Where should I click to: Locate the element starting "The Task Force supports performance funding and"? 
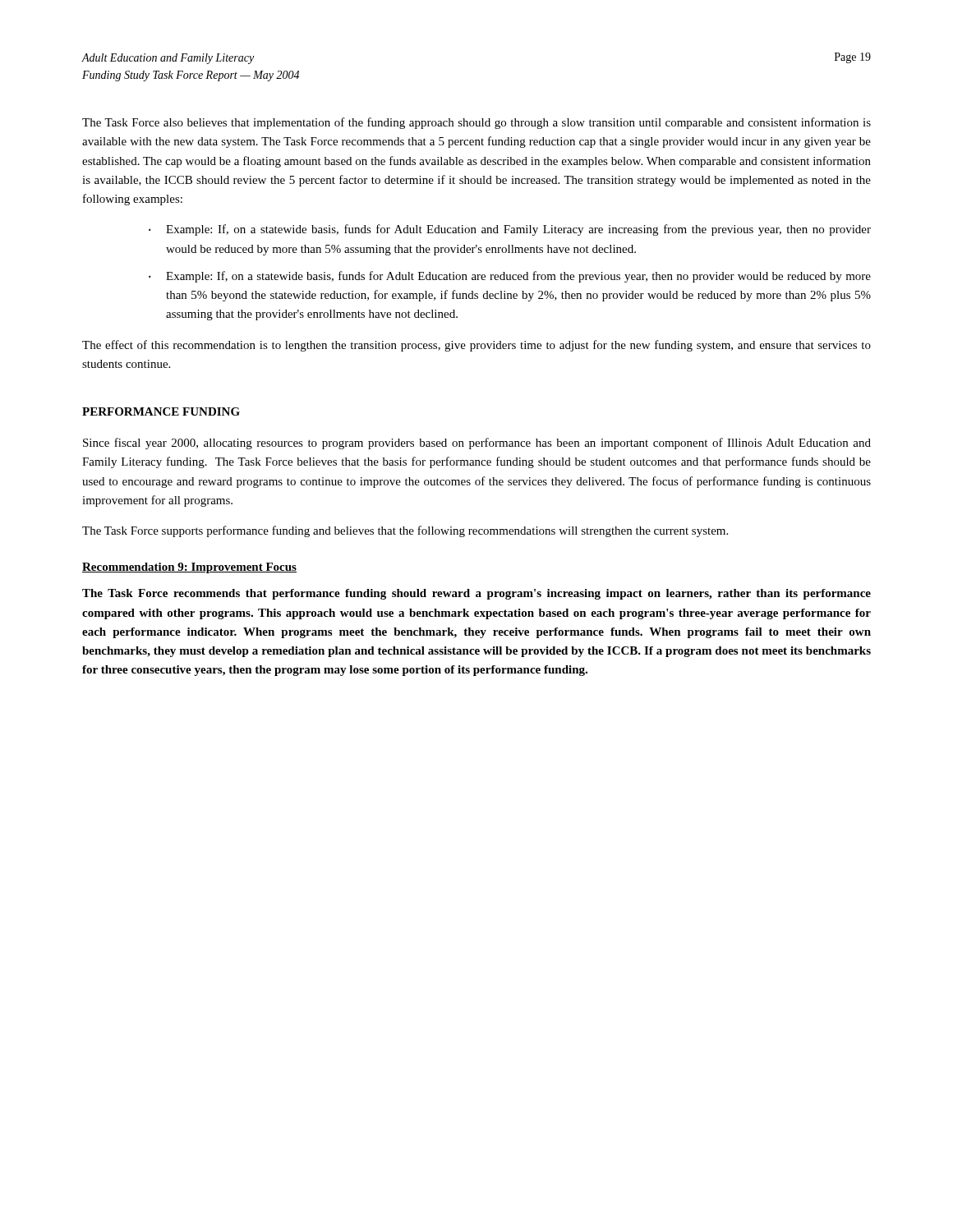(406, 531)
